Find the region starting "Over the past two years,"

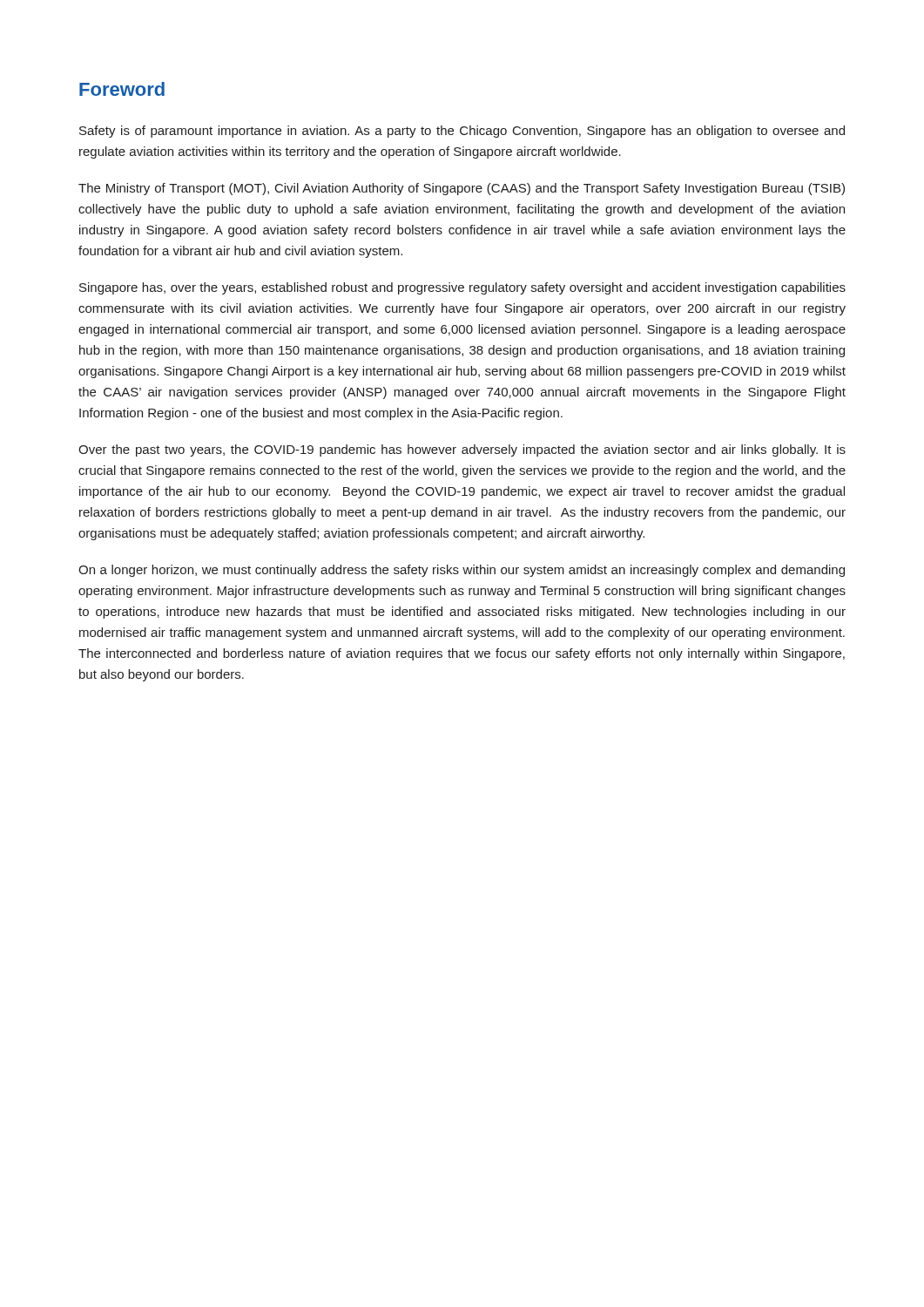coord(462,491)
